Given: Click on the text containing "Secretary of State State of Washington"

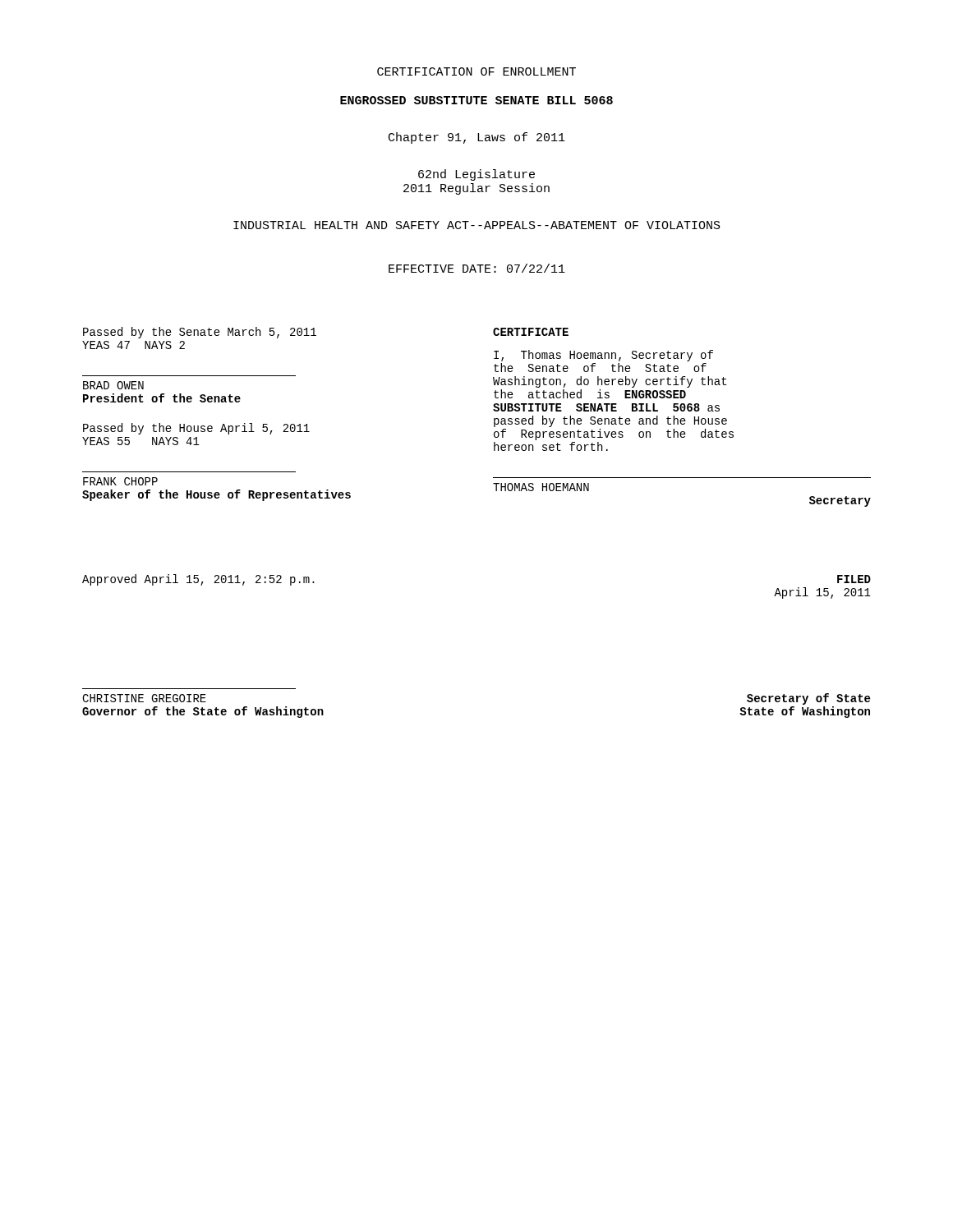Looking at the screenshot, I should click(805, 706).
